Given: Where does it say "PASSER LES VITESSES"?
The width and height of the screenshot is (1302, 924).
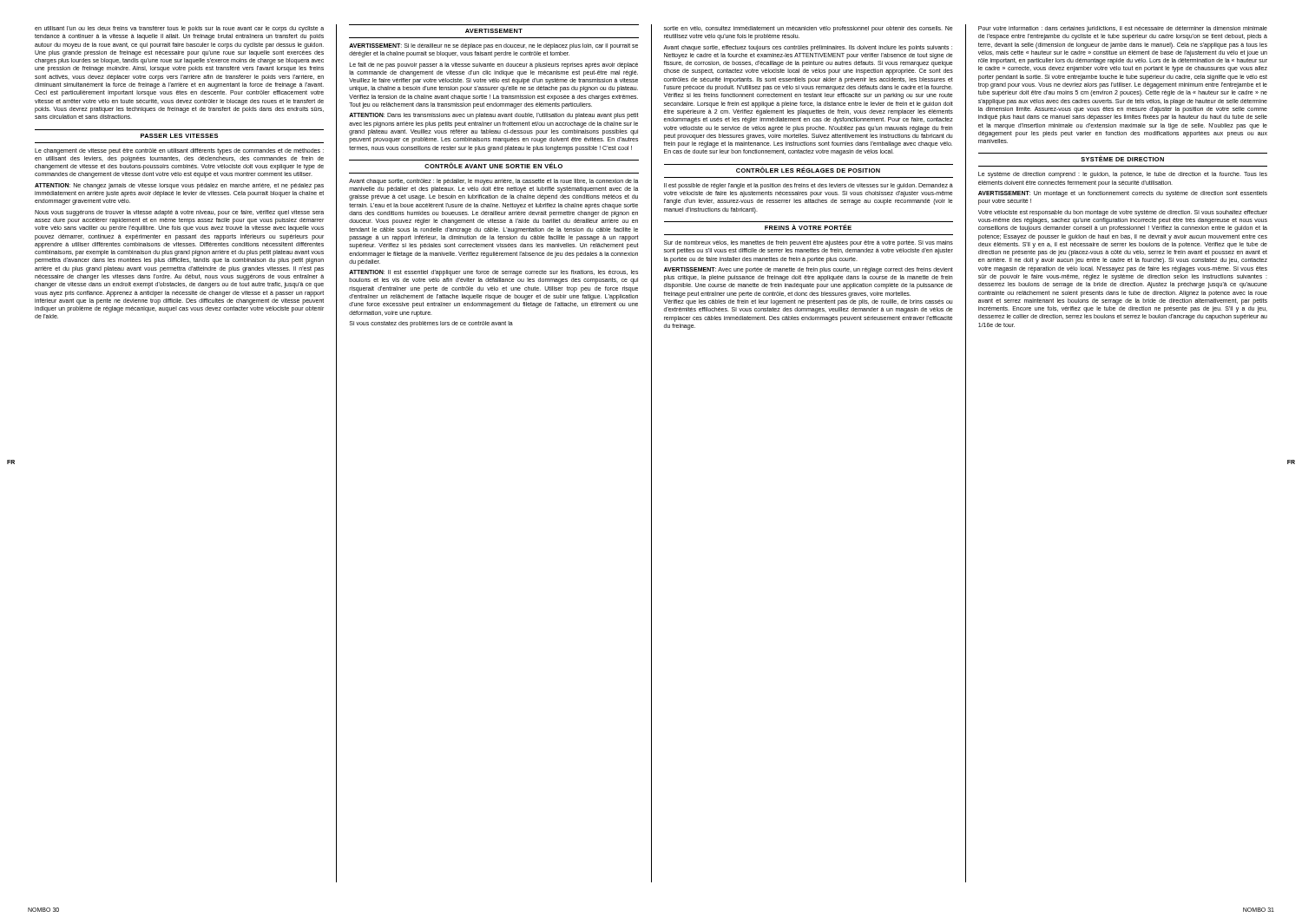Looking at the screenshot, I should pos(179,135).
